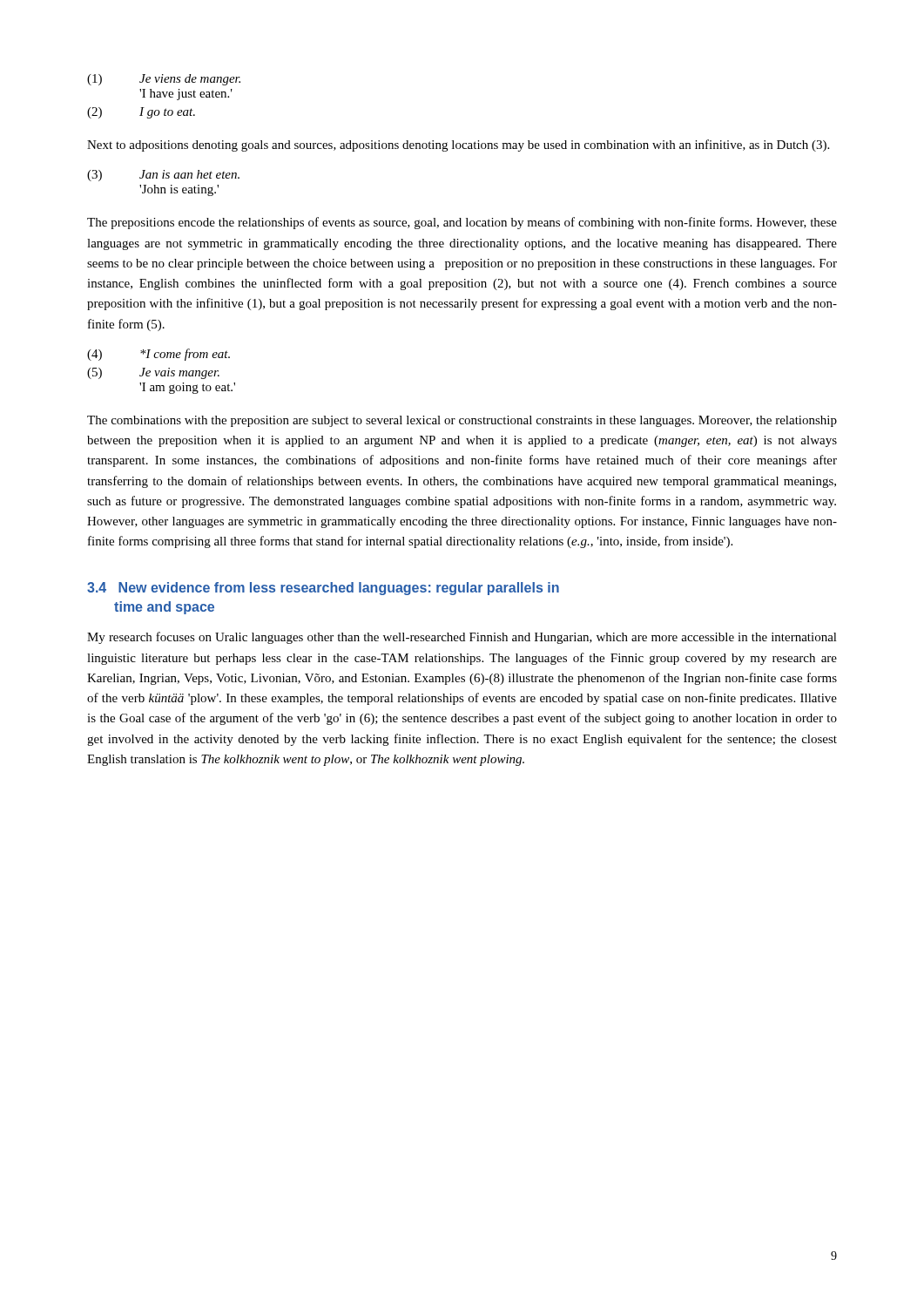Locate the block of text that opens with "My research focuses on Uralic languages"
Image resolution: width=924 pixels, height=1307 pixels.
click(462, 698)
